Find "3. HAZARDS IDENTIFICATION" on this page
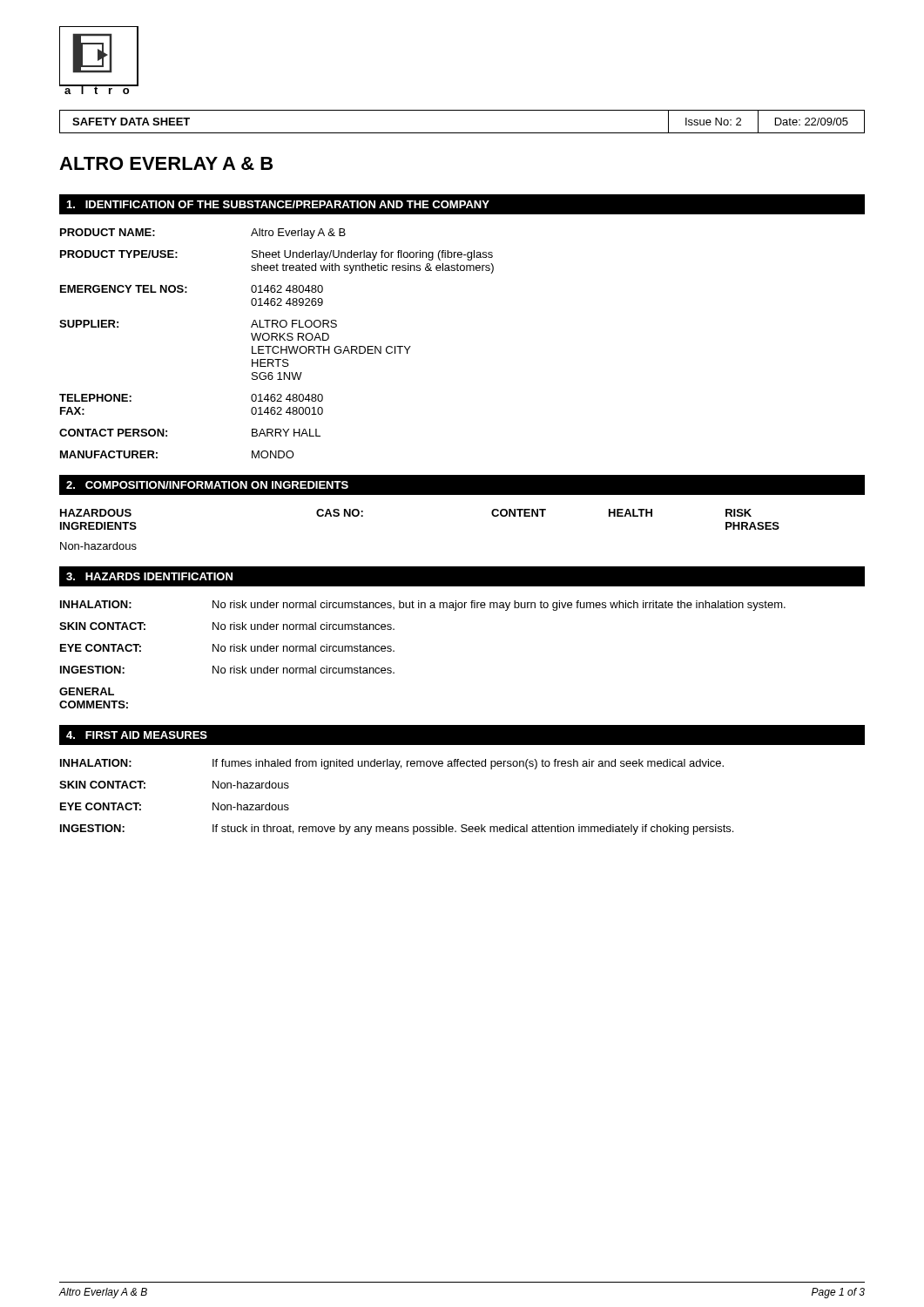The width and height of the screenshot is (924, 1307). coord(150,576)
